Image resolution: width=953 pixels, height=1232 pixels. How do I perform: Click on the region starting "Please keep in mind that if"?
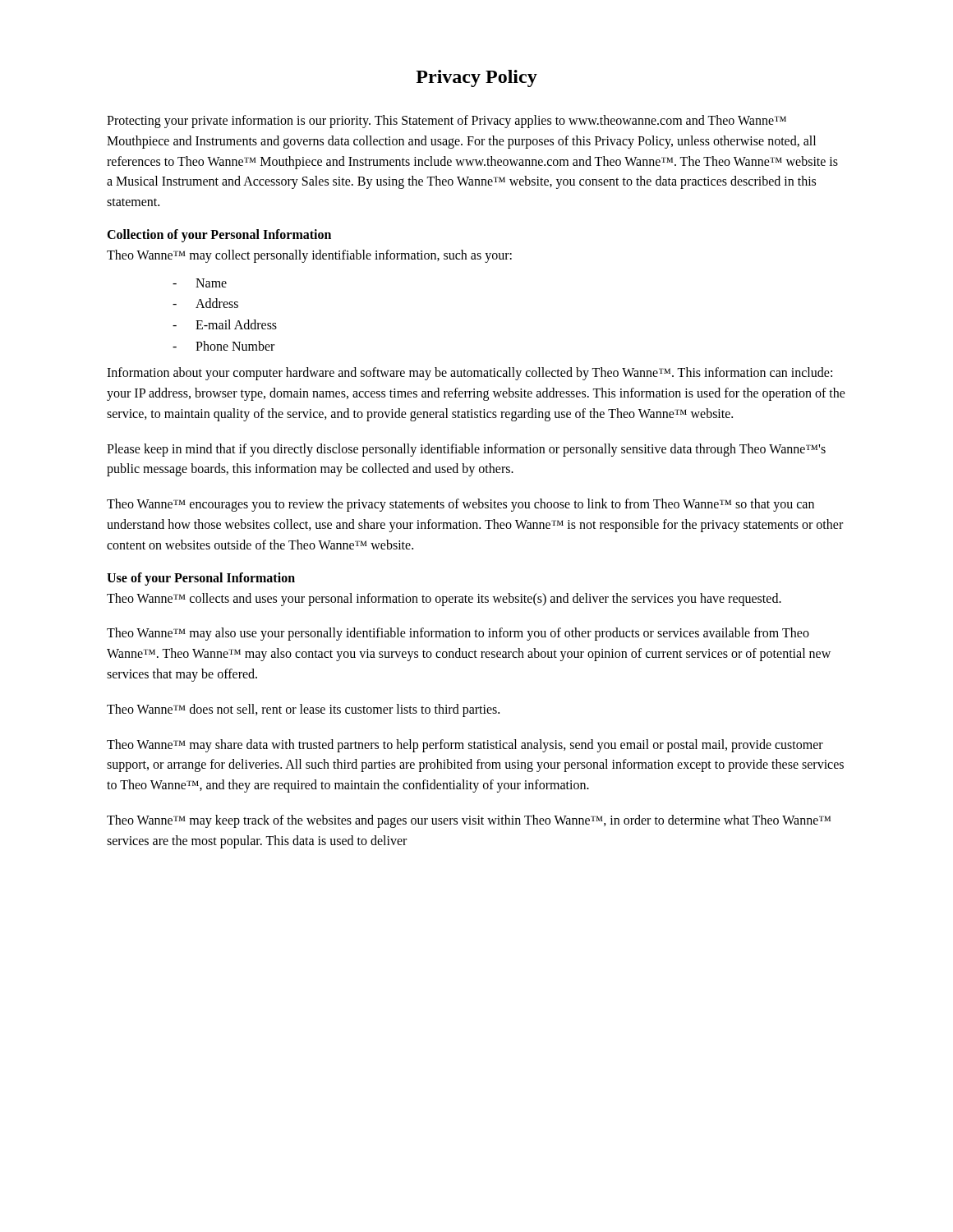click(x=466, y=459)
